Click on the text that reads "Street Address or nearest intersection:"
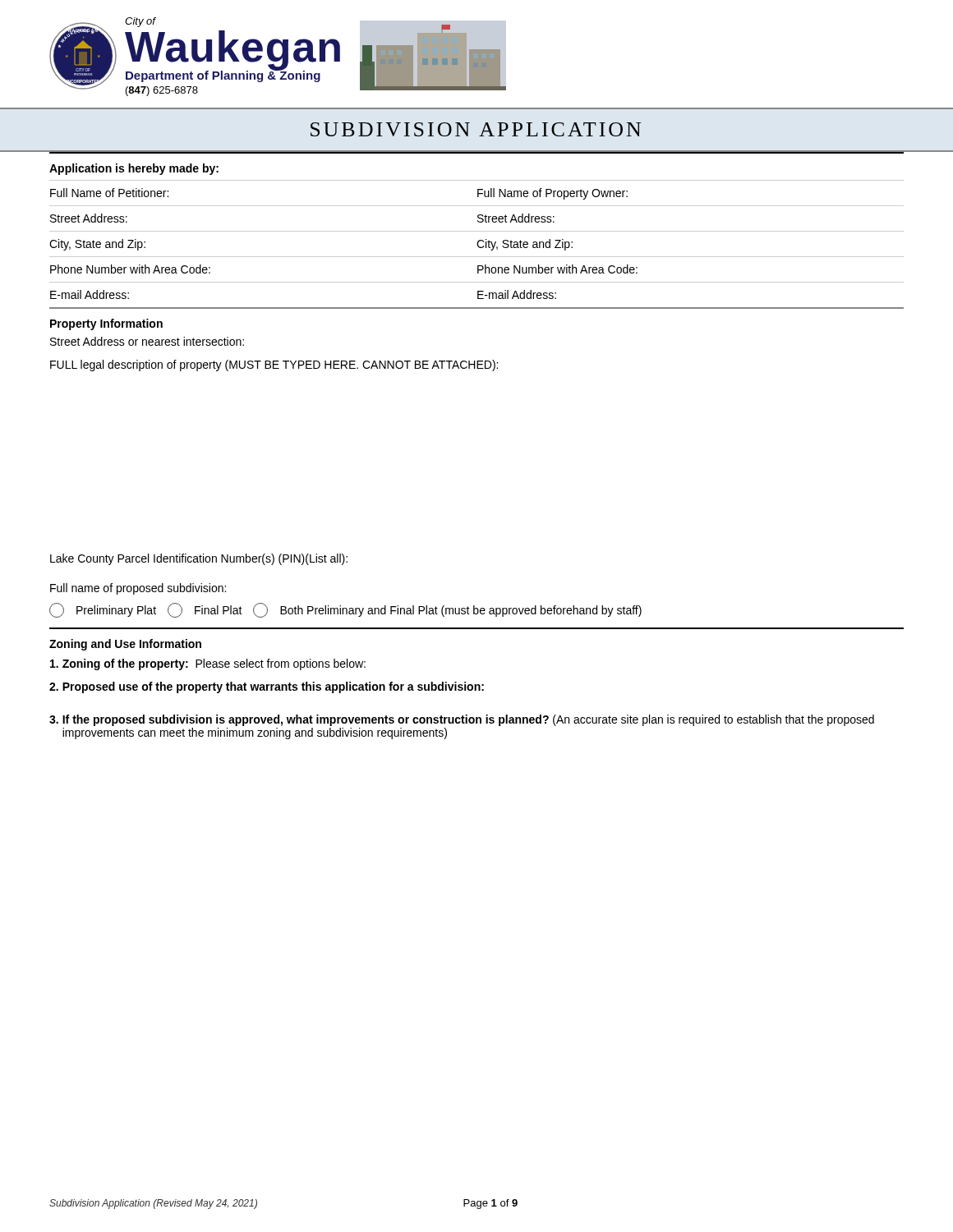 coord(147,342)
